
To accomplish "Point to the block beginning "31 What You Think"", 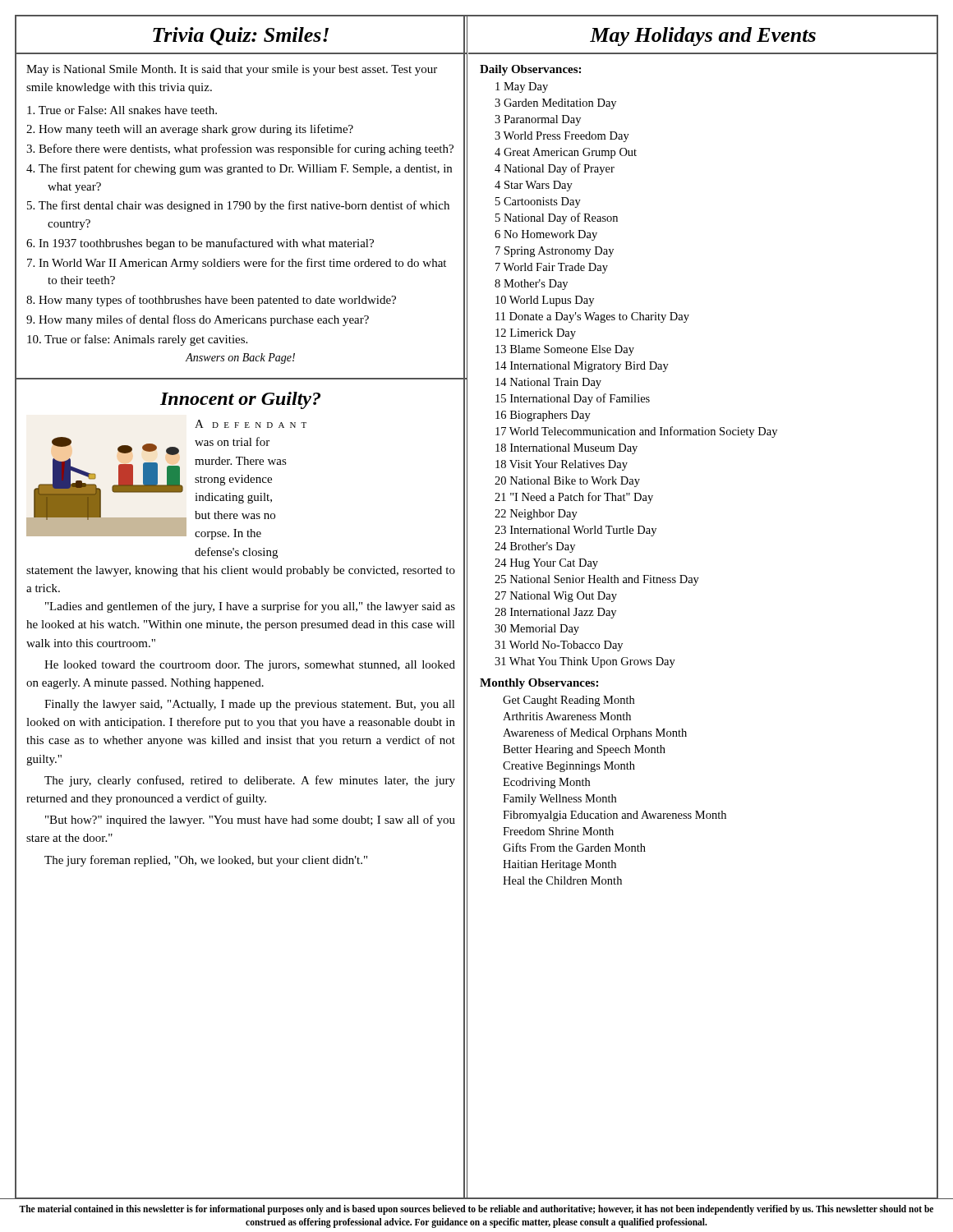I will (585, 661).
